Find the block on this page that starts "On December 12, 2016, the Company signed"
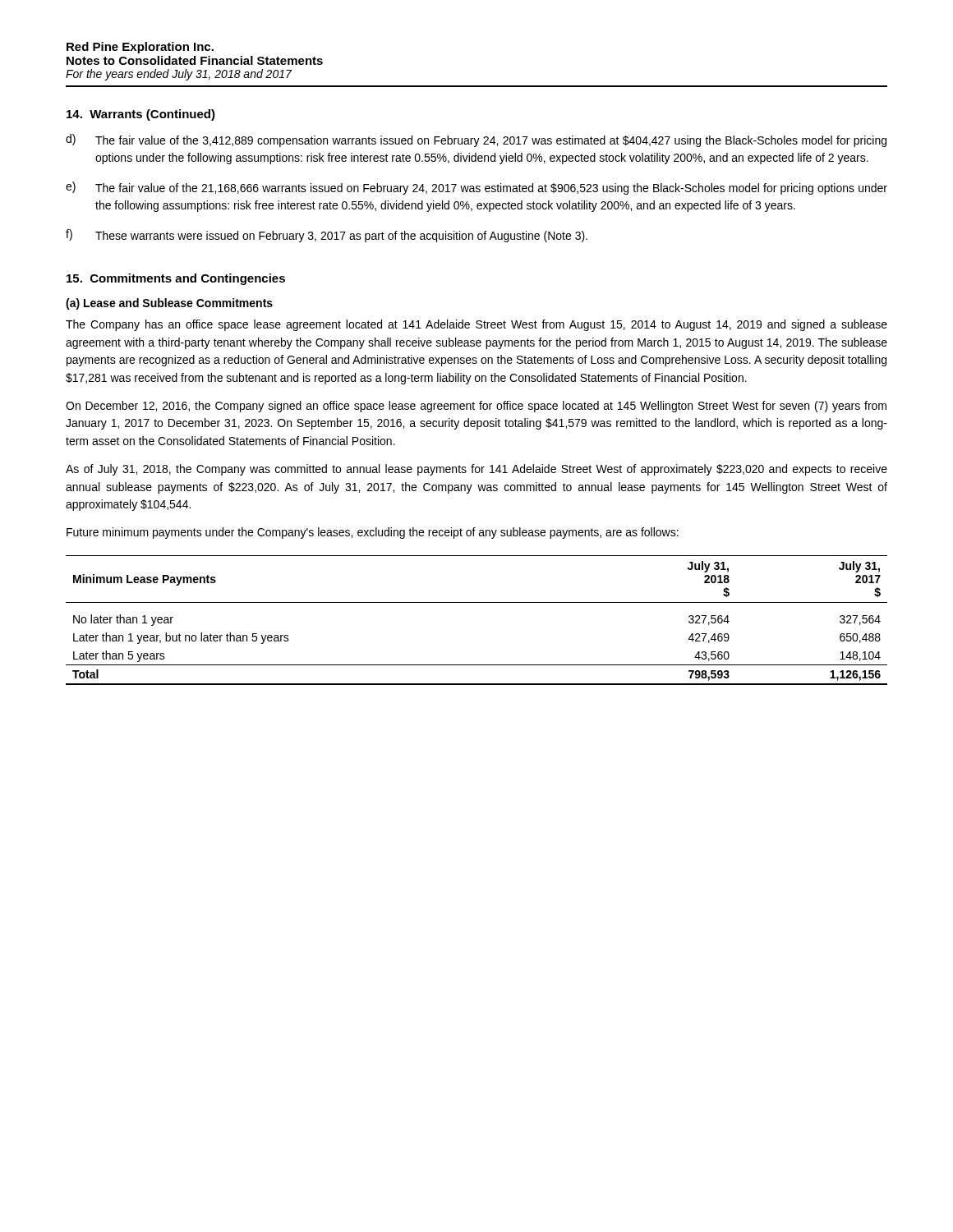The height and width of the screenshot is (1232, 953). (x=476, y=423)
